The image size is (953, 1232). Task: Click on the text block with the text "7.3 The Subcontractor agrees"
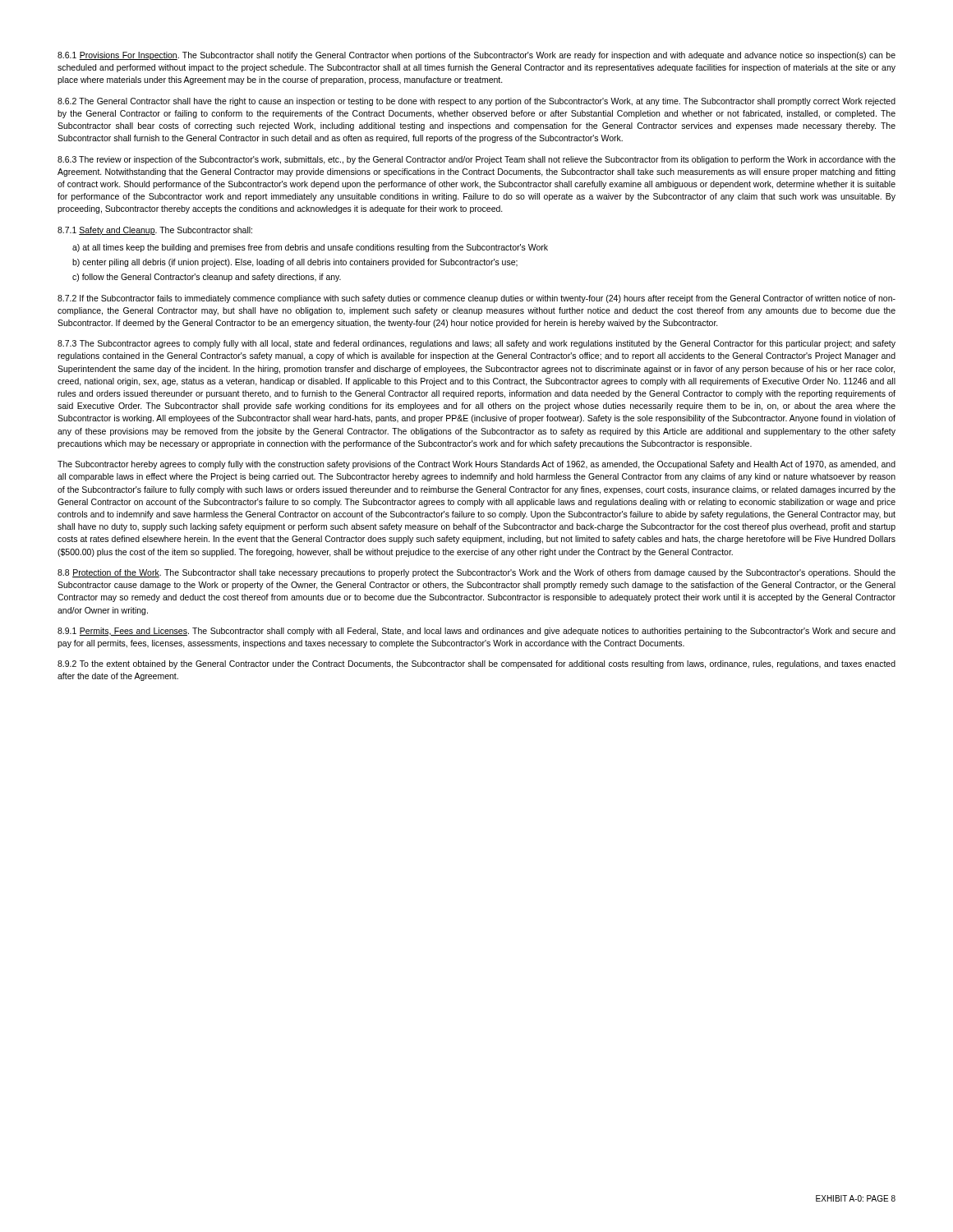[476, 393]
